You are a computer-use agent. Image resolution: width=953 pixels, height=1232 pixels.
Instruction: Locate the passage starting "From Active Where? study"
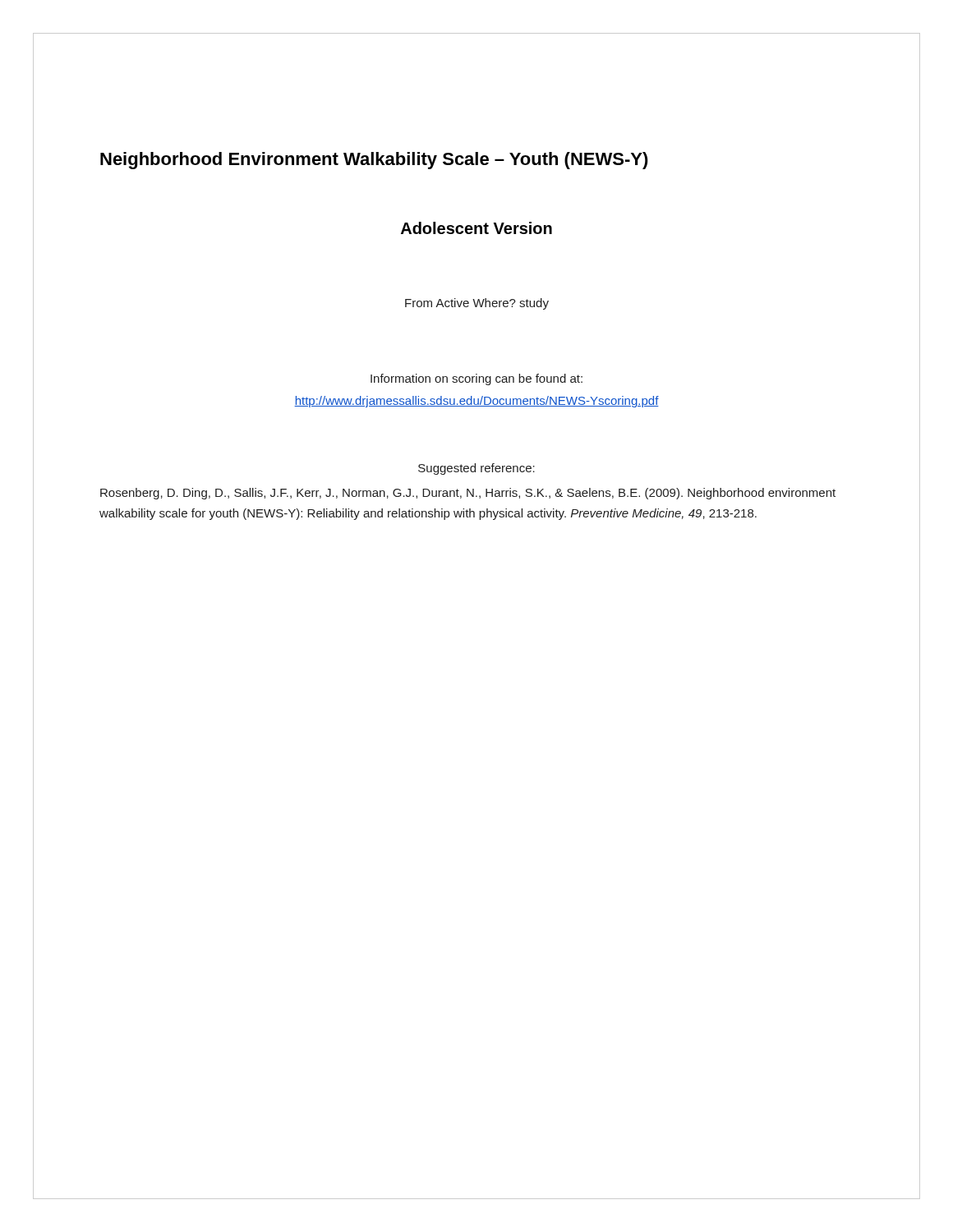pos(476,303)
